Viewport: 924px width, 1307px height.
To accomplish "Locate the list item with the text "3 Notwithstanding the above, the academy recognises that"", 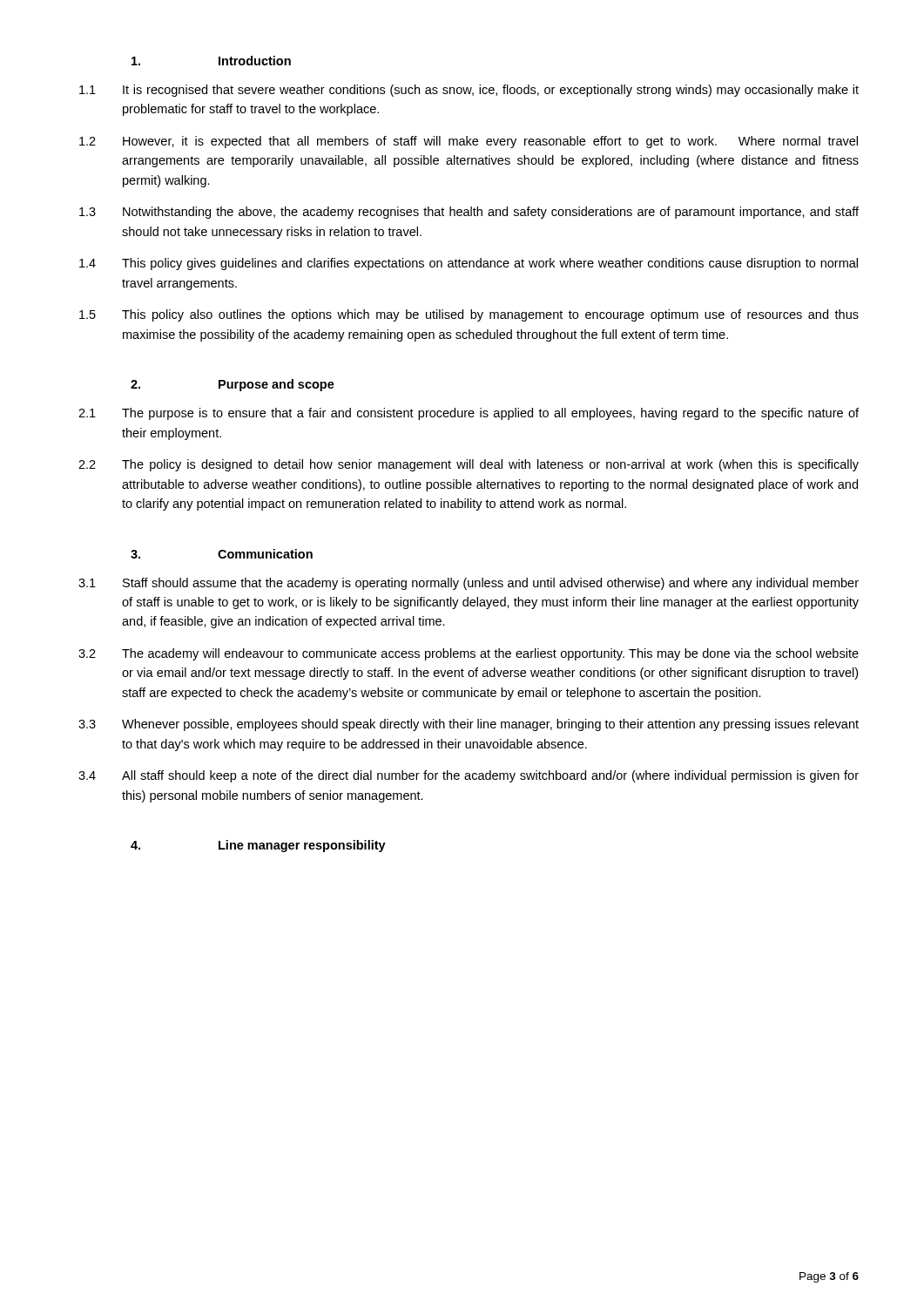I will click(x=469, y=222).
